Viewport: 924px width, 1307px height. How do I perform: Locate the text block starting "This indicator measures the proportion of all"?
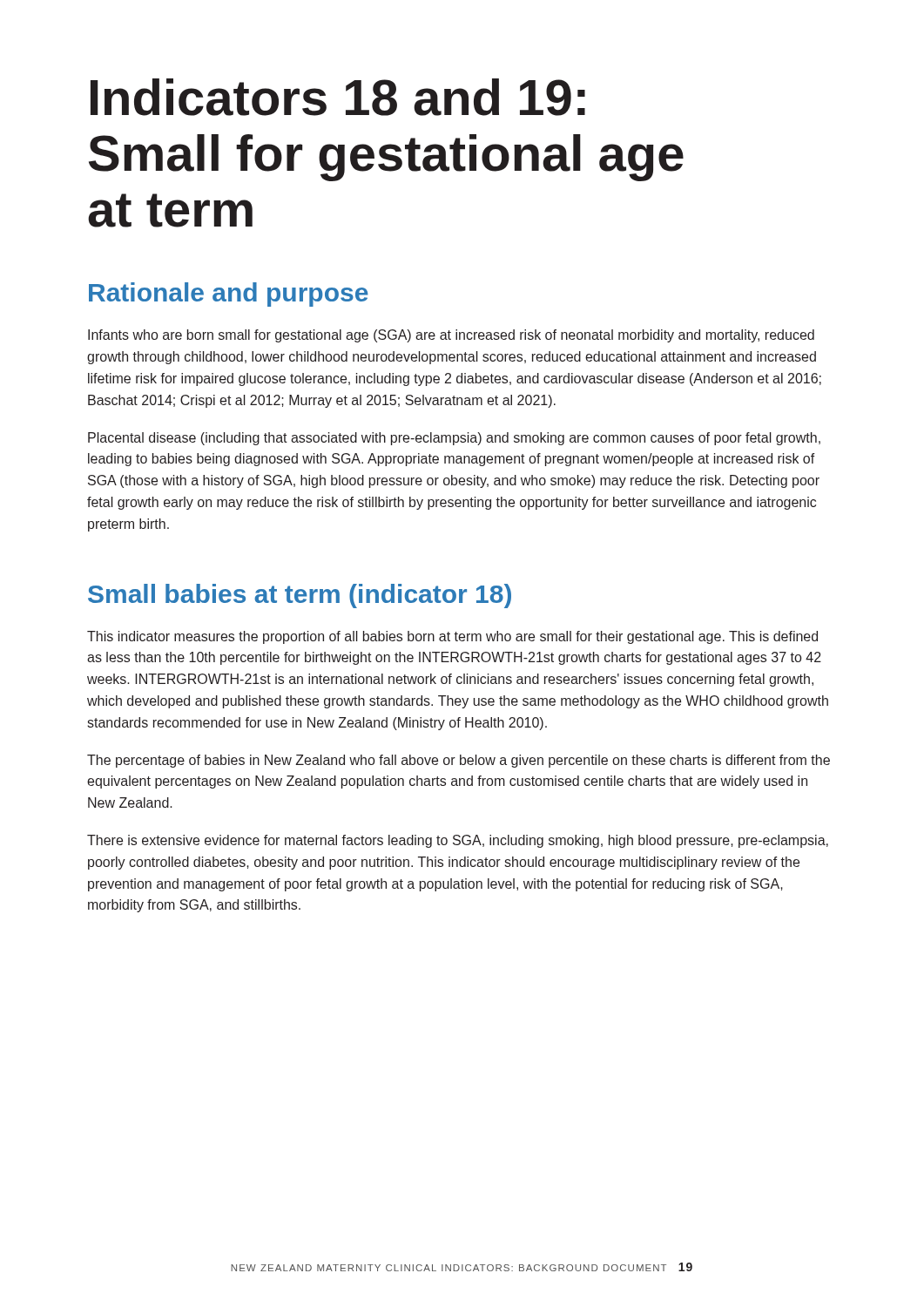coord(462,680)
